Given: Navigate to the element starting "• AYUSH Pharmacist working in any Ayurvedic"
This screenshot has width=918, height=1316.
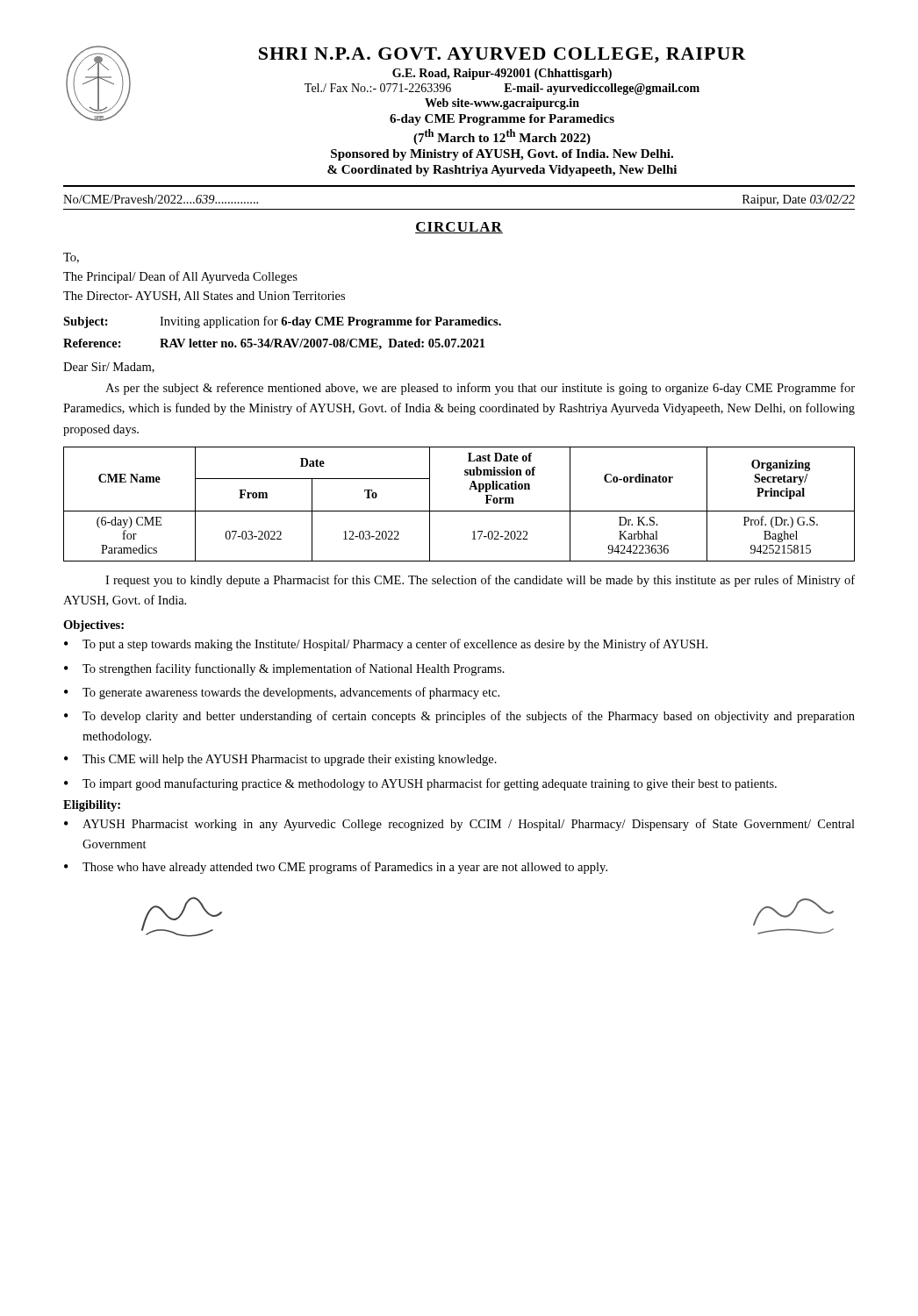Looking at the screenshot, I should click(459, 834).
